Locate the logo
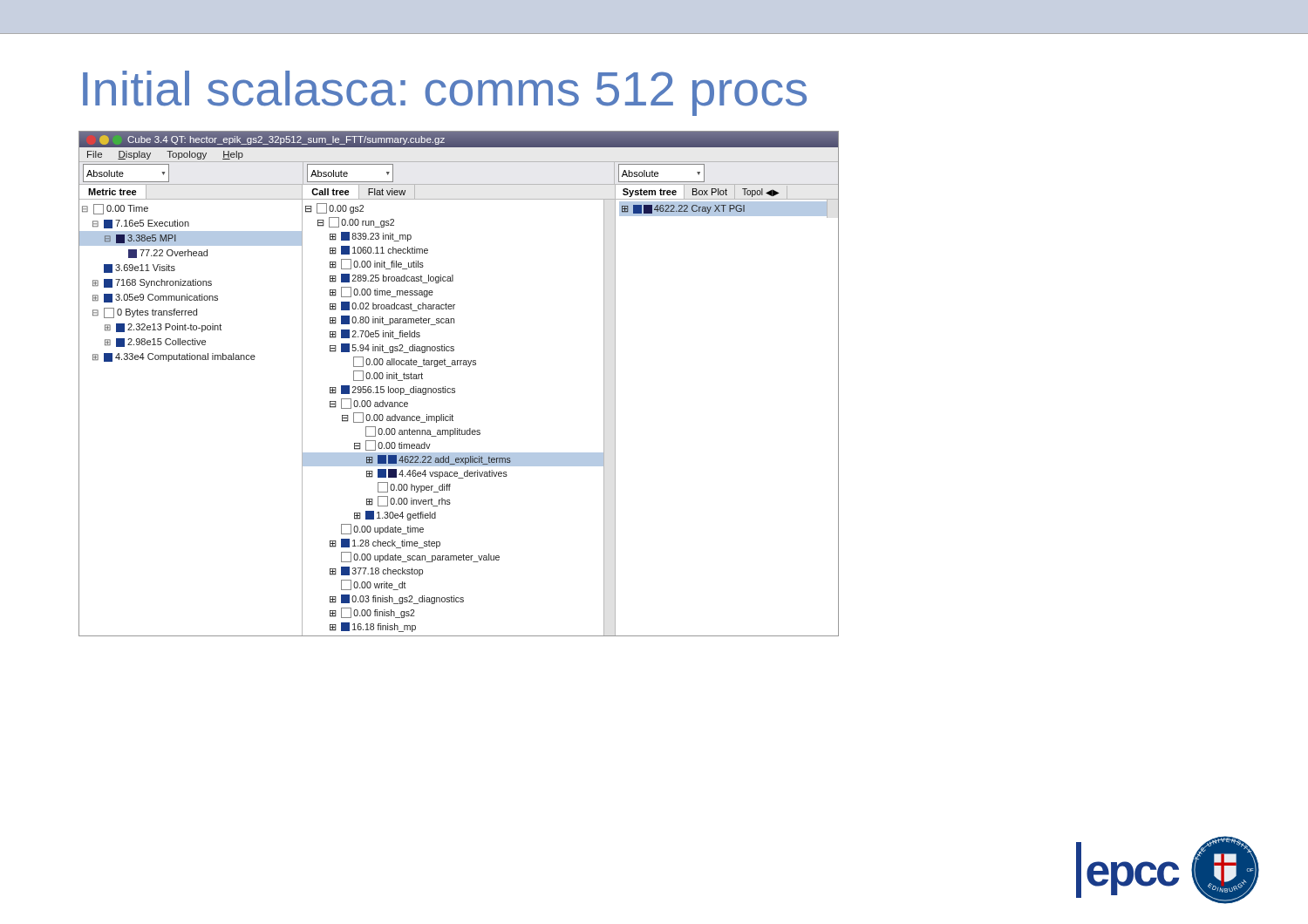This screenshot has height=924, width=1308. [x=1168, y=870]
